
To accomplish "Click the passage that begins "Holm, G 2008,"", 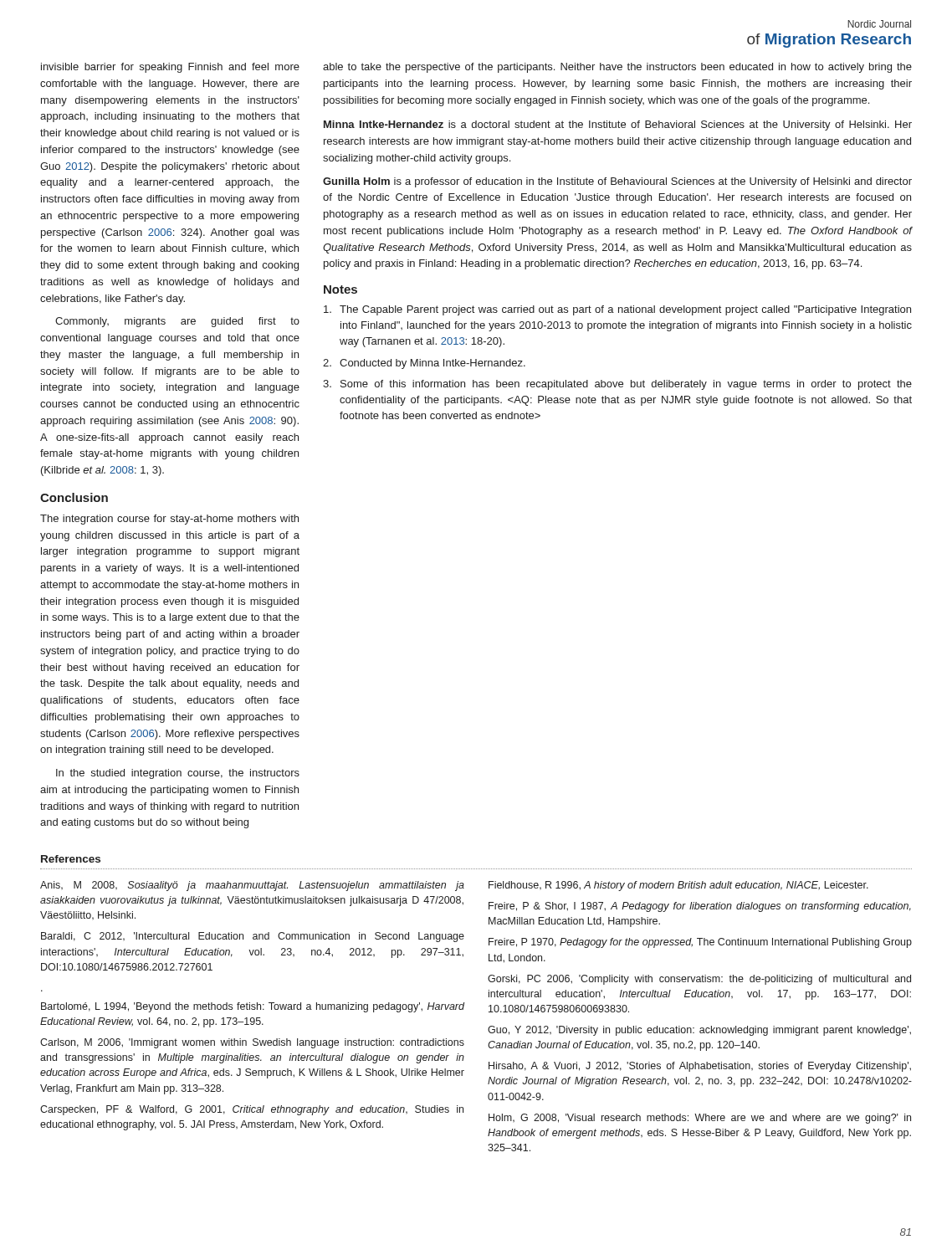I will click(700, 1133).
